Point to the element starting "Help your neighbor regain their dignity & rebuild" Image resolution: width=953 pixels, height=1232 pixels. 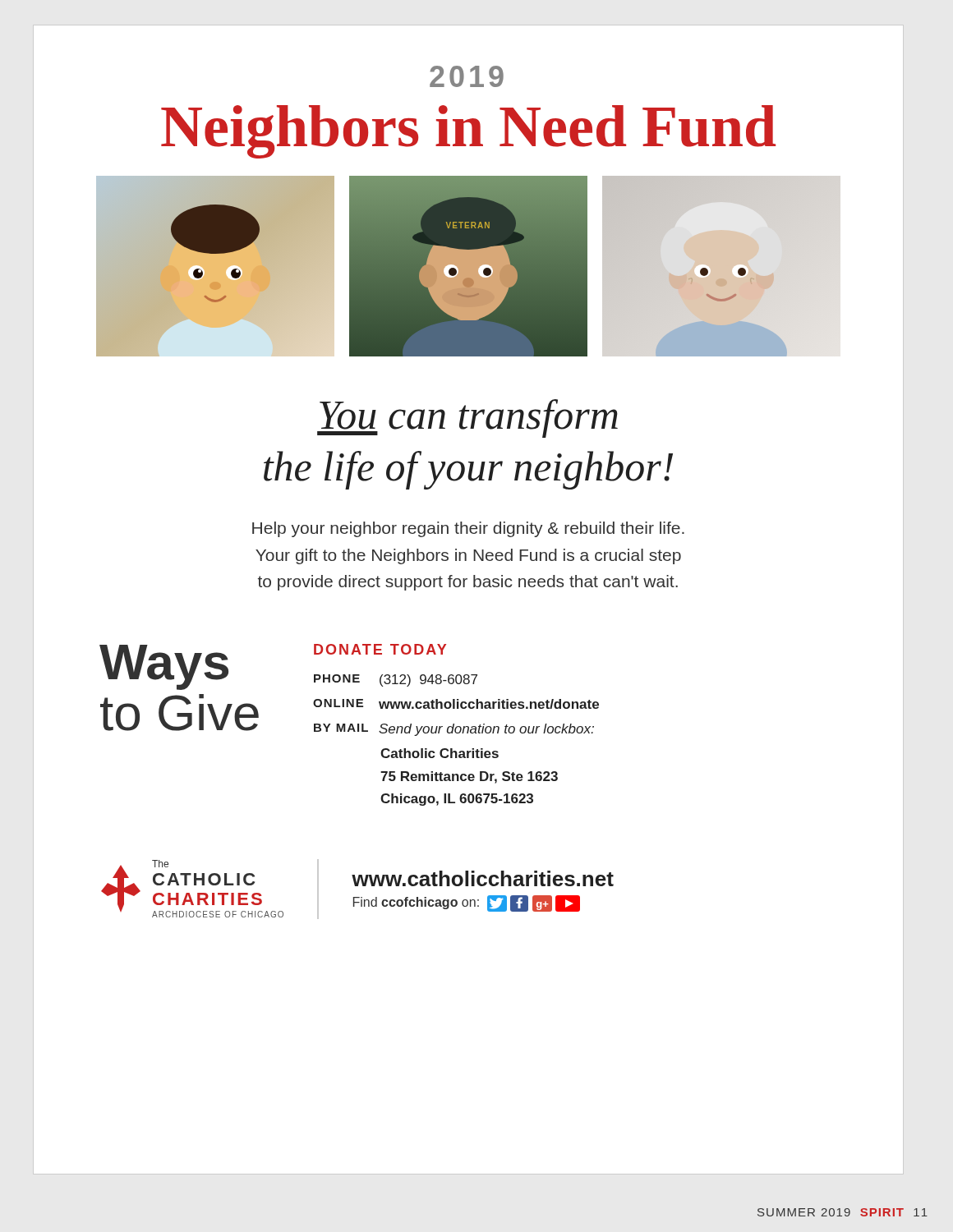(x=468, y=555)
